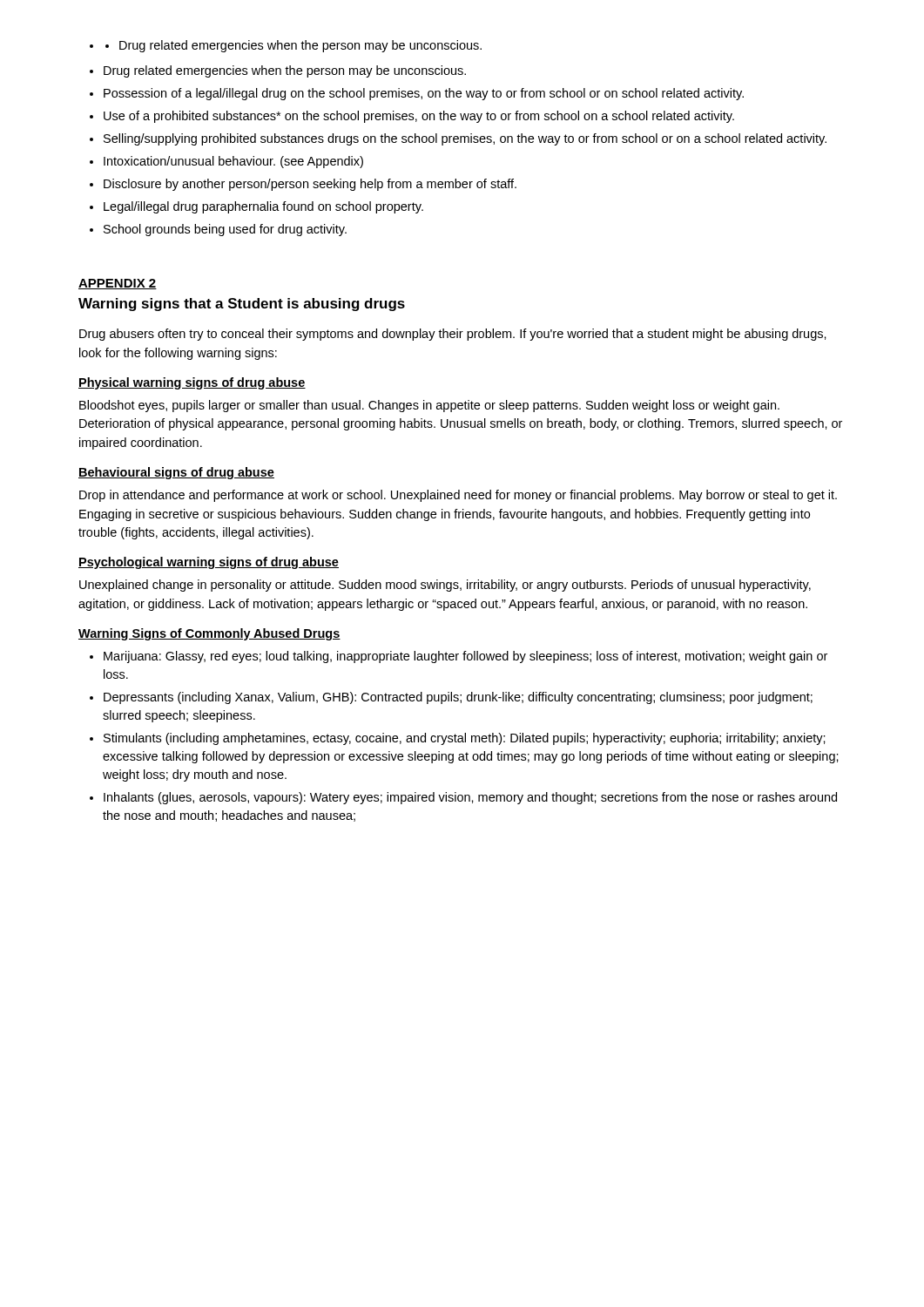This screenshot has height=1307, width=924.
Task: Click on the element starting "APPENDIX 2"
Action: tap(117, 283)
